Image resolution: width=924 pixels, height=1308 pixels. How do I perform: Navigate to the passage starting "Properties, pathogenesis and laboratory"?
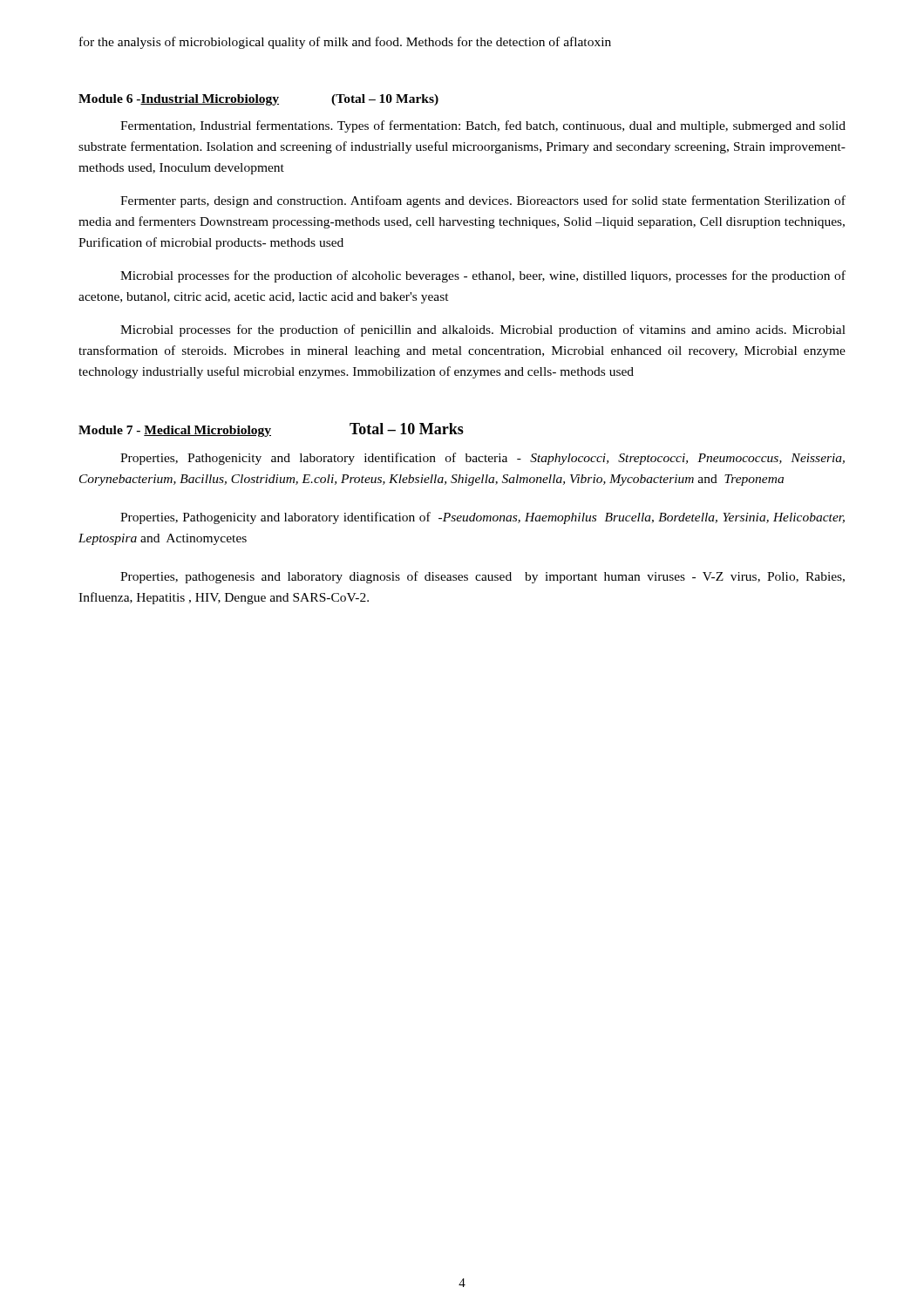462,587
